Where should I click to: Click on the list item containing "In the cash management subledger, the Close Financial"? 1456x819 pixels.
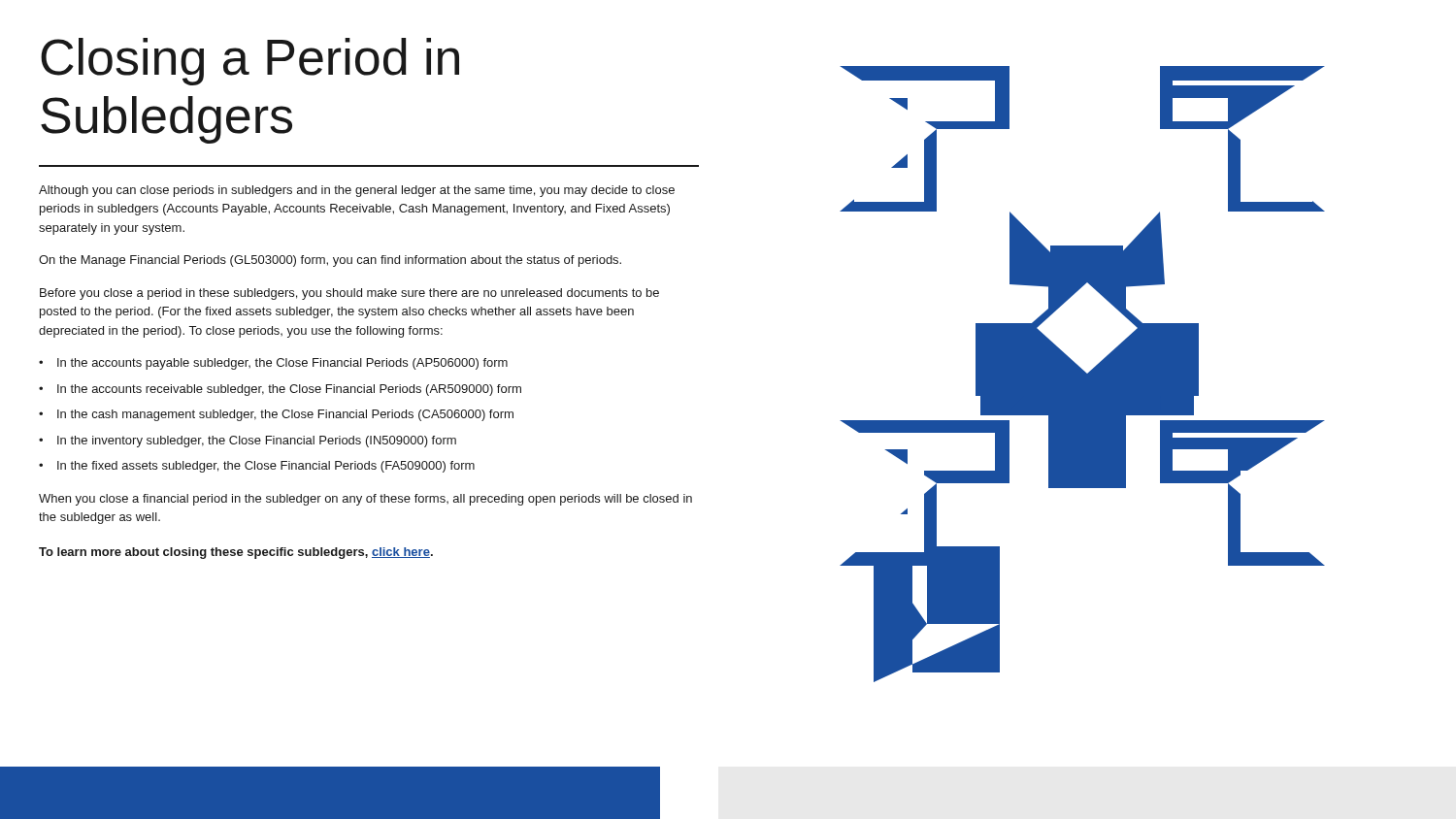(x=285, y=414)
